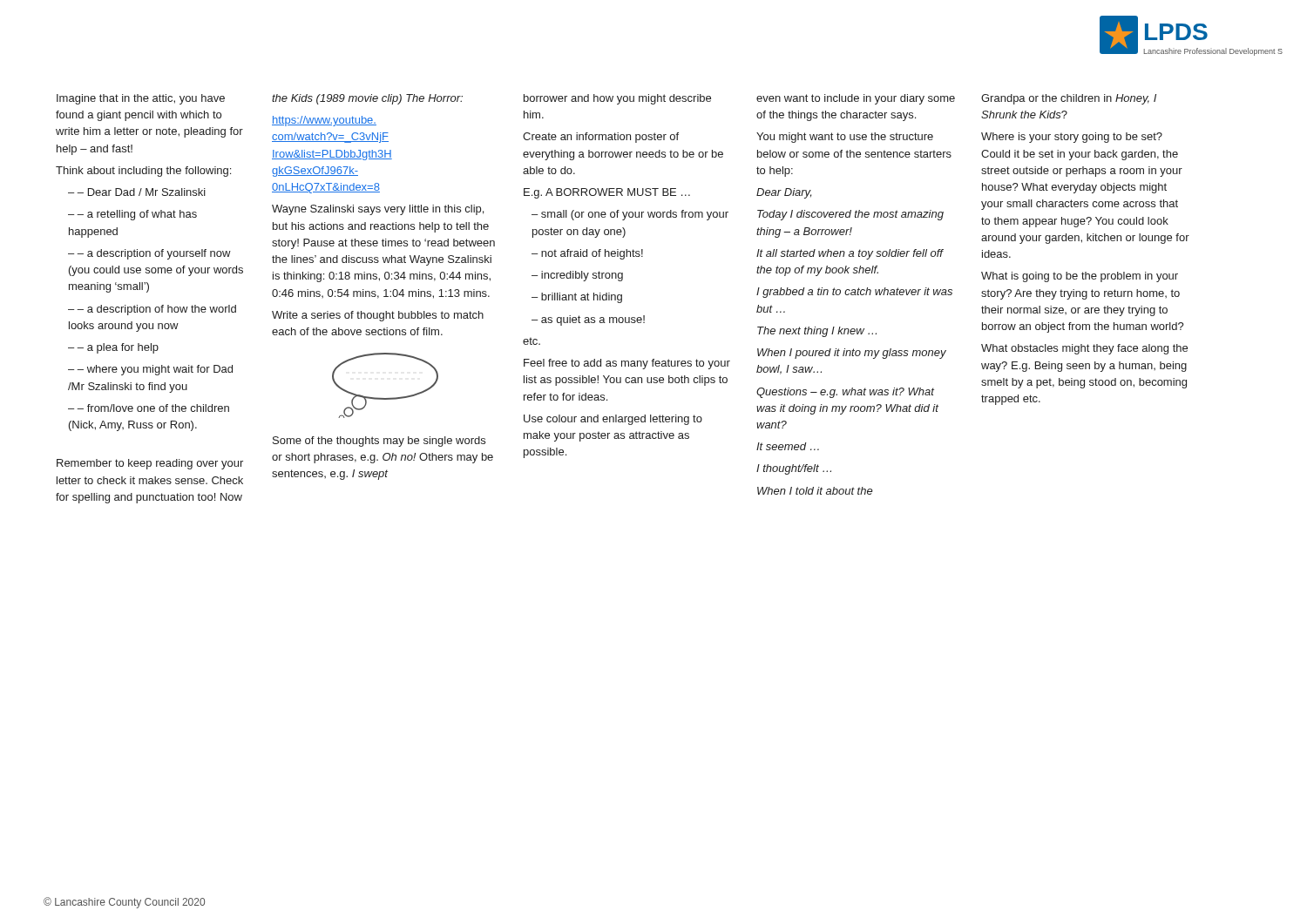
Task: Locate the illustration
Action: 385,386
